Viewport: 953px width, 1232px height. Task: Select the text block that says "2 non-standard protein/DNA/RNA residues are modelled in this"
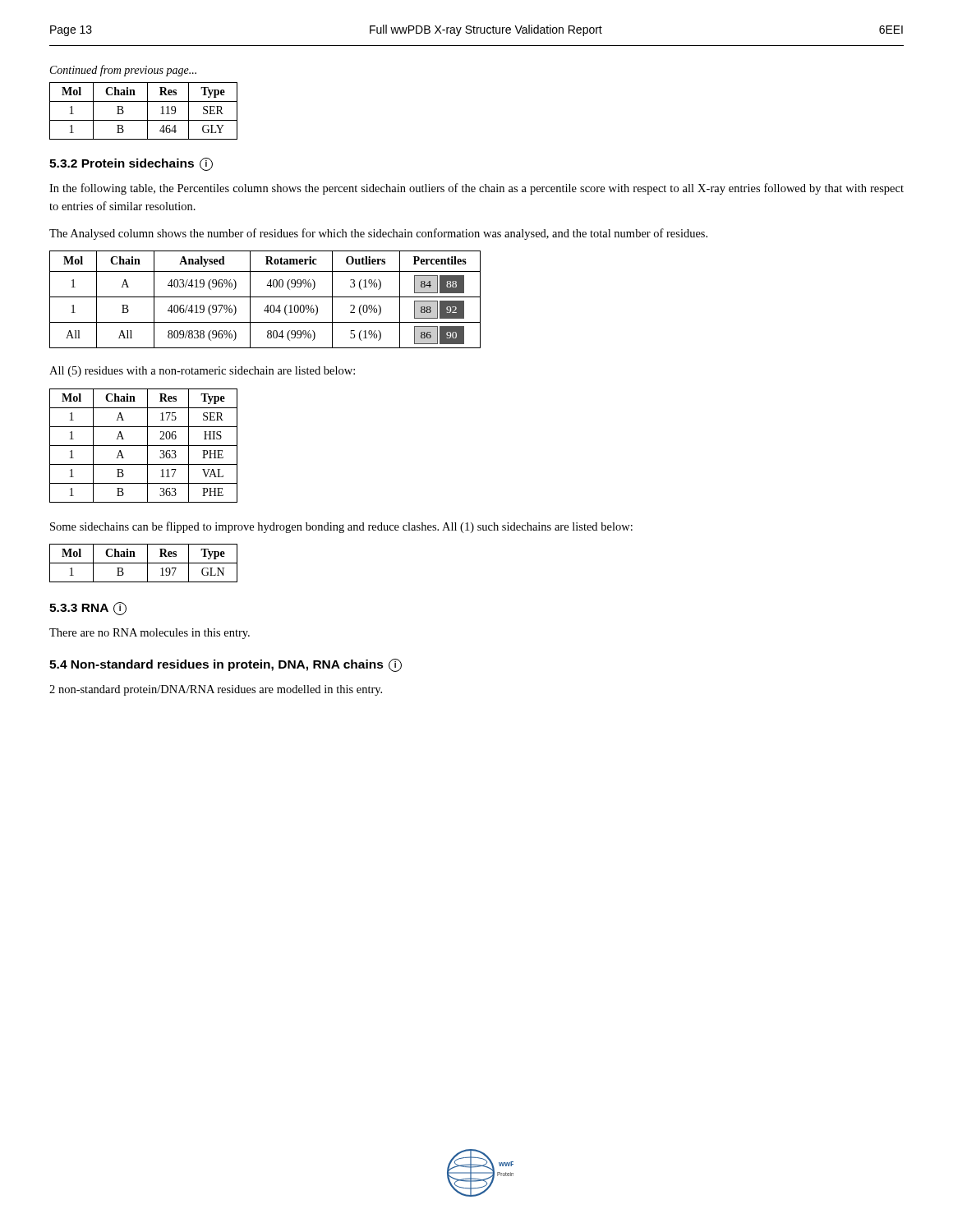pyautogui.click(x=216, y=689)
